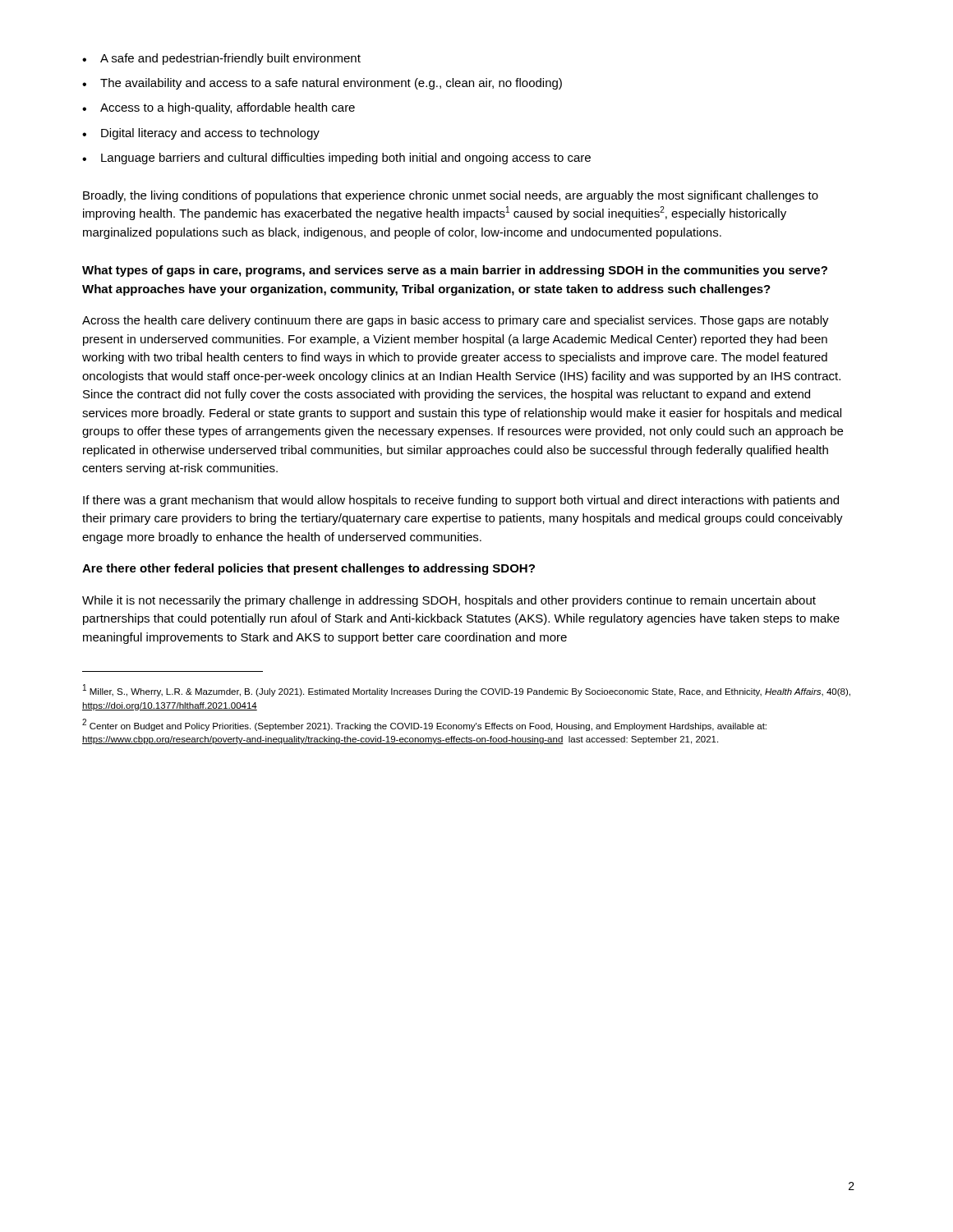Locate the list item that reads "• Access to a high-quality,"
The image size is (953, 1232).
click(219, 108)
